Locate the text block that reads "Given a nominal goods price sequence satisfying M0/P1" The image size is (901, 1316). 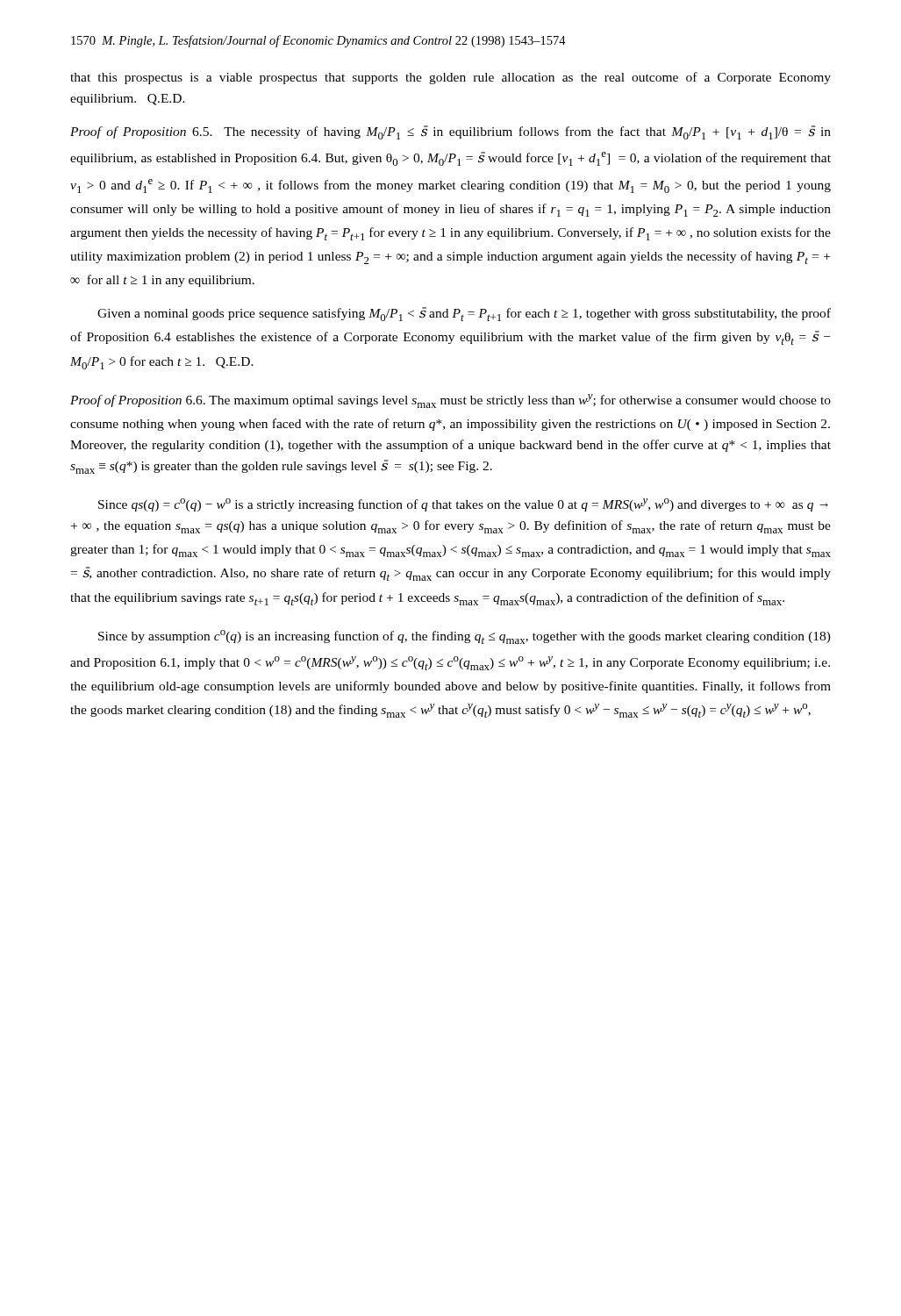(x=450, y=339)
